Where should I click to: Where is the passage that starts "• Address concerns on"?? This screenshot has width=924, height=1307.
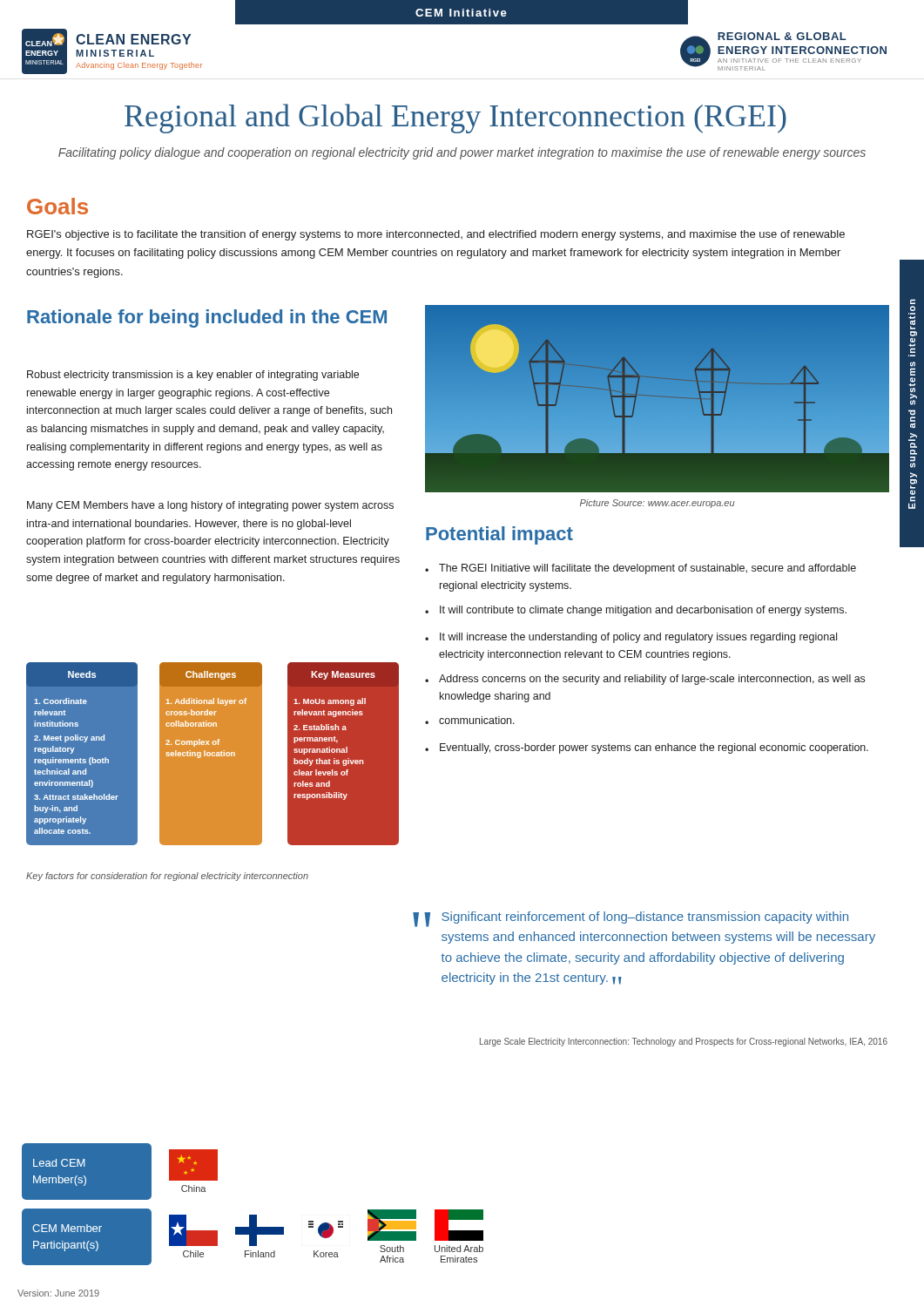click(655, 687)
